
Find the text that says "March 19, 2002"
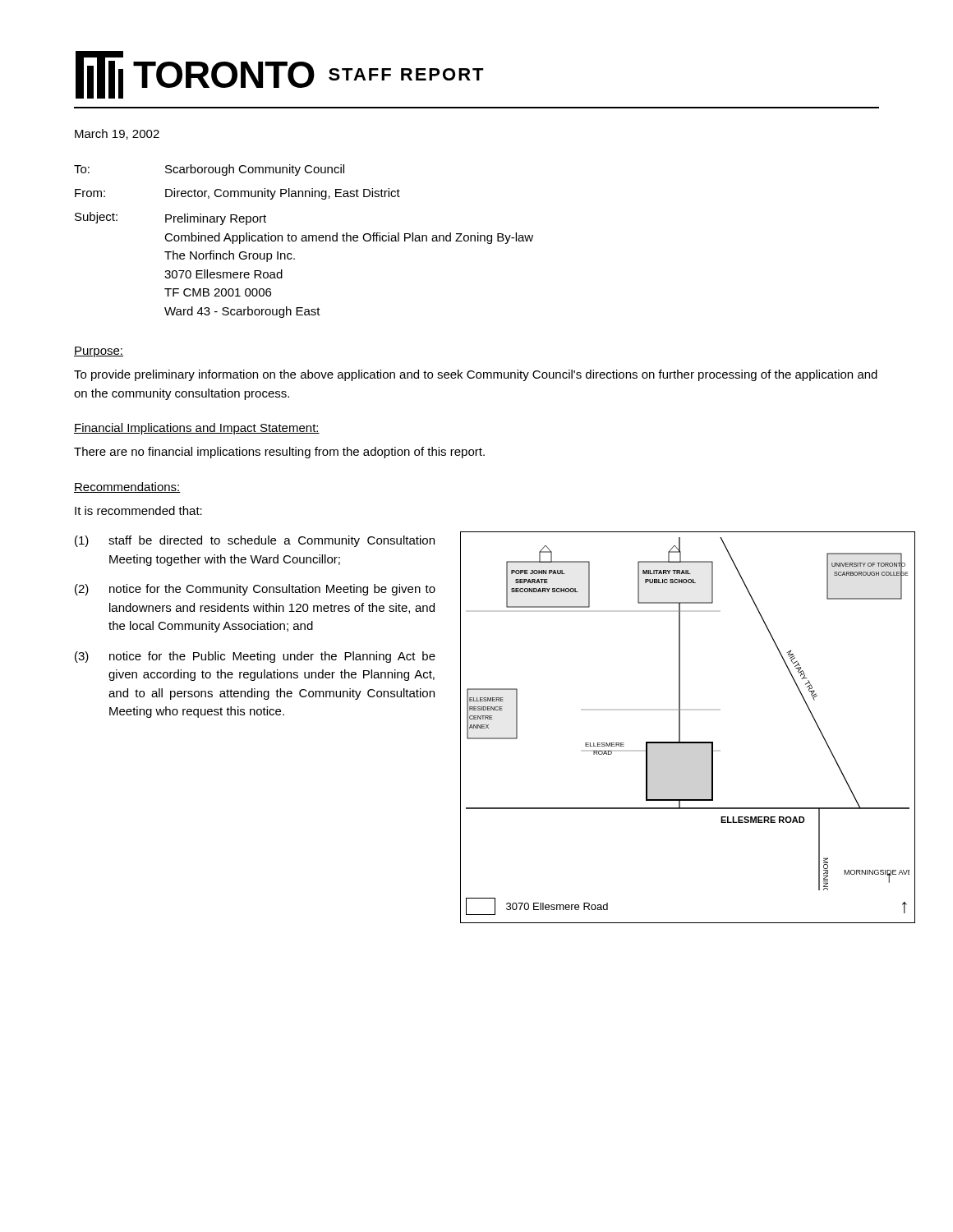[x=117, y=133]
